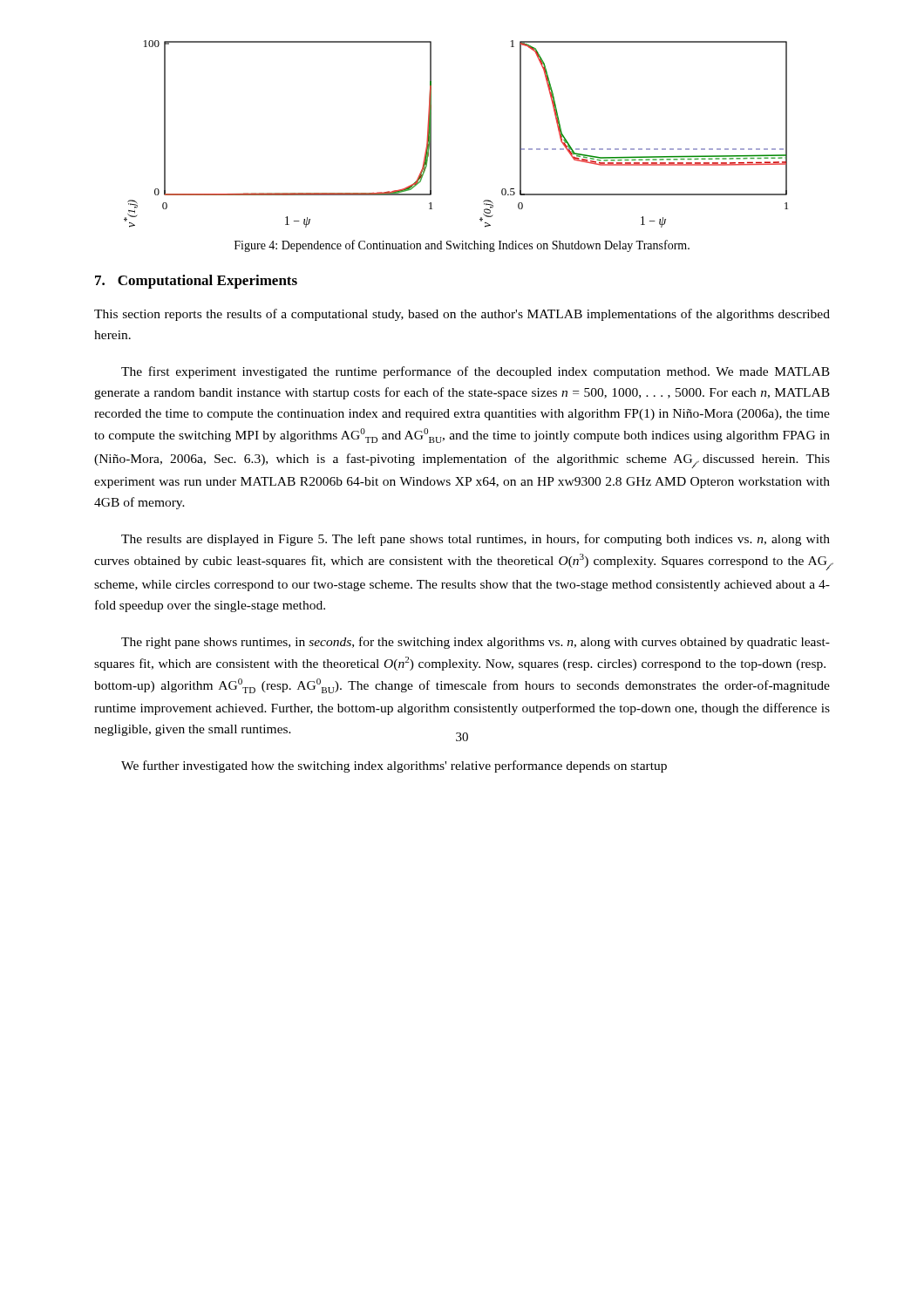Find a caption
The image size is (924, 1308).
pos(462,246)
